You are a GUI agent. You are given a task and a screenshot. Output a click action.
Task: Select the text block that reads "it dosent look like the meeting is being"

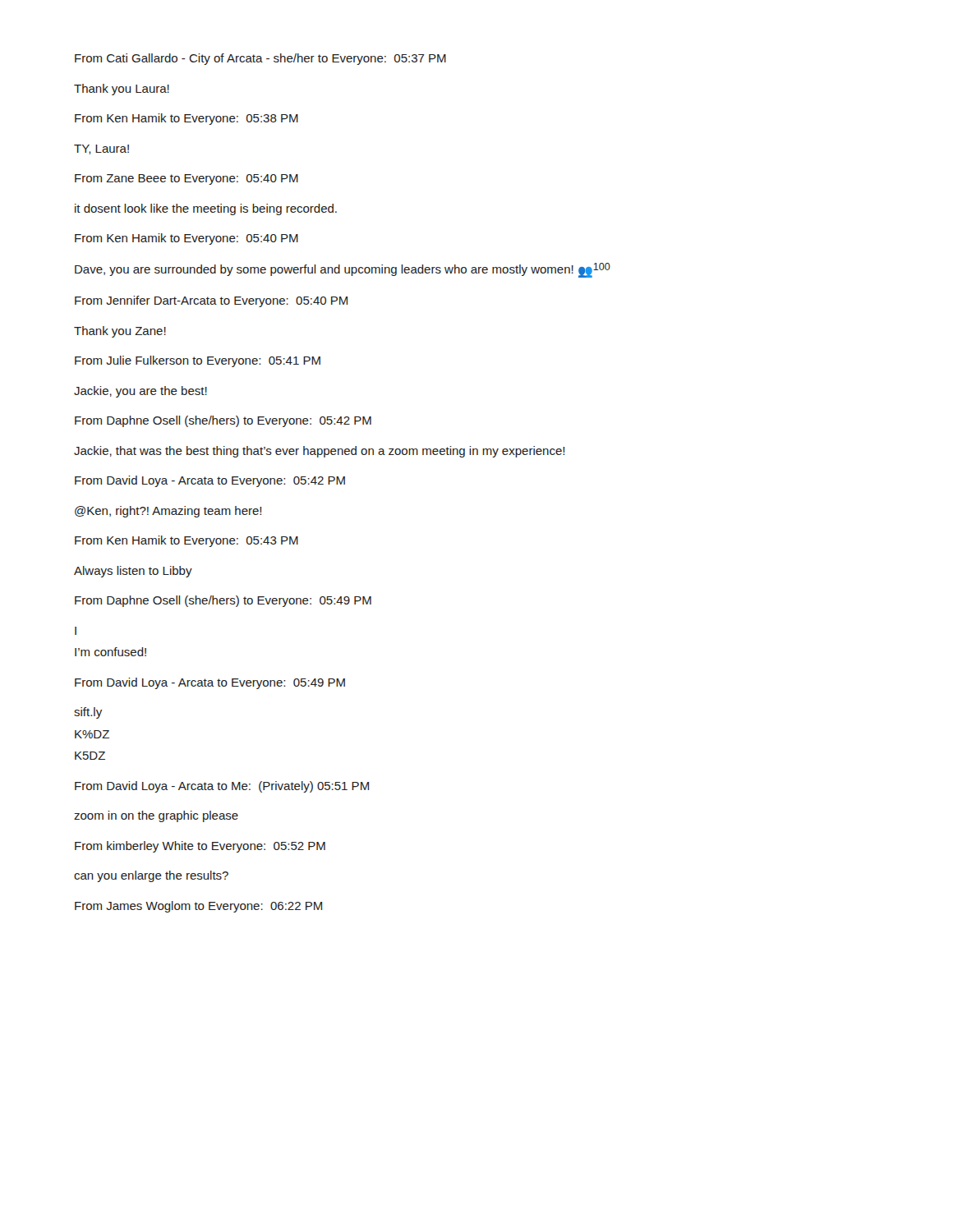click(206, 208)
